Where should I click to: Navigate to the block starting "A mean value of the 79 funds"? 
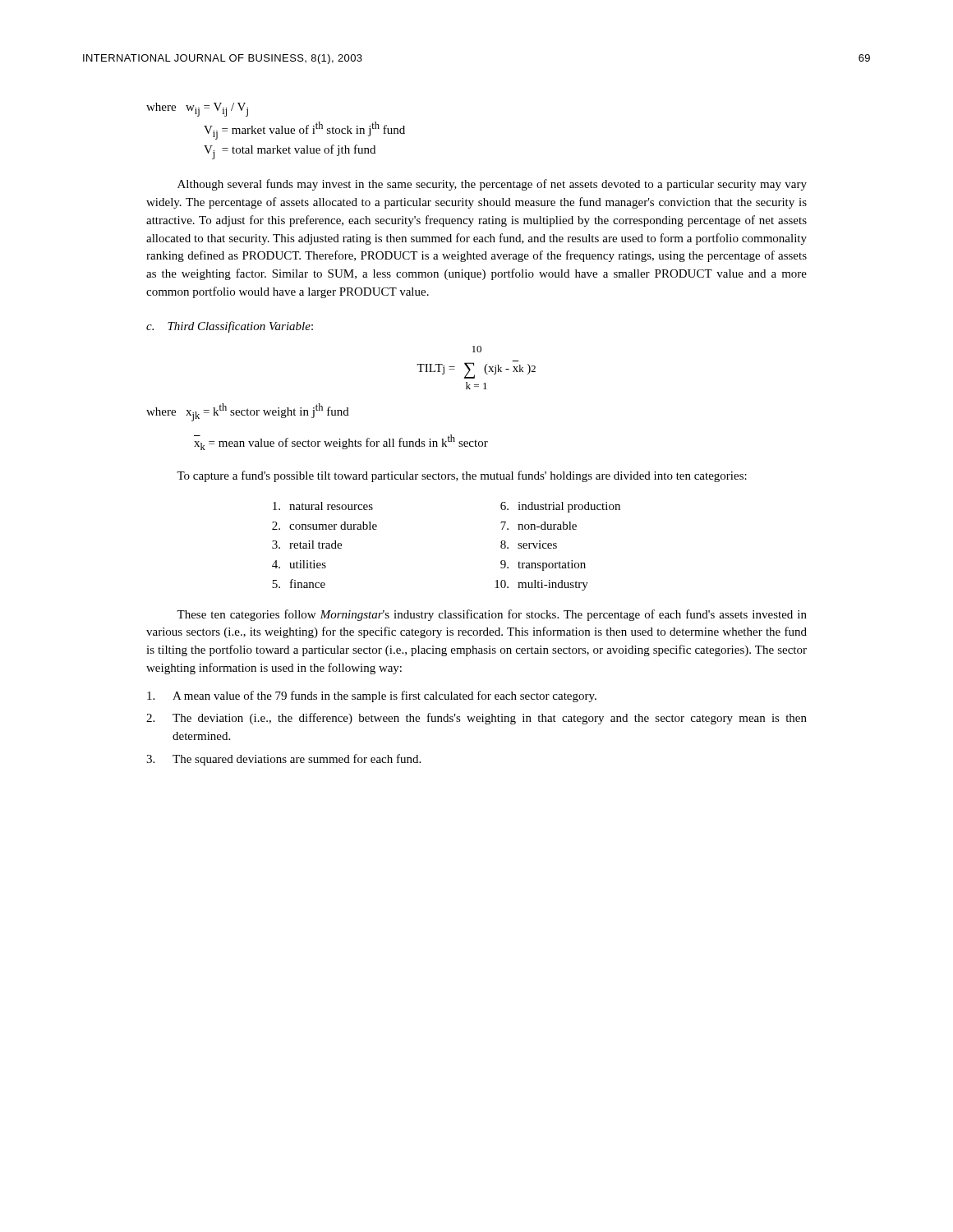click(x=476, y=696)
